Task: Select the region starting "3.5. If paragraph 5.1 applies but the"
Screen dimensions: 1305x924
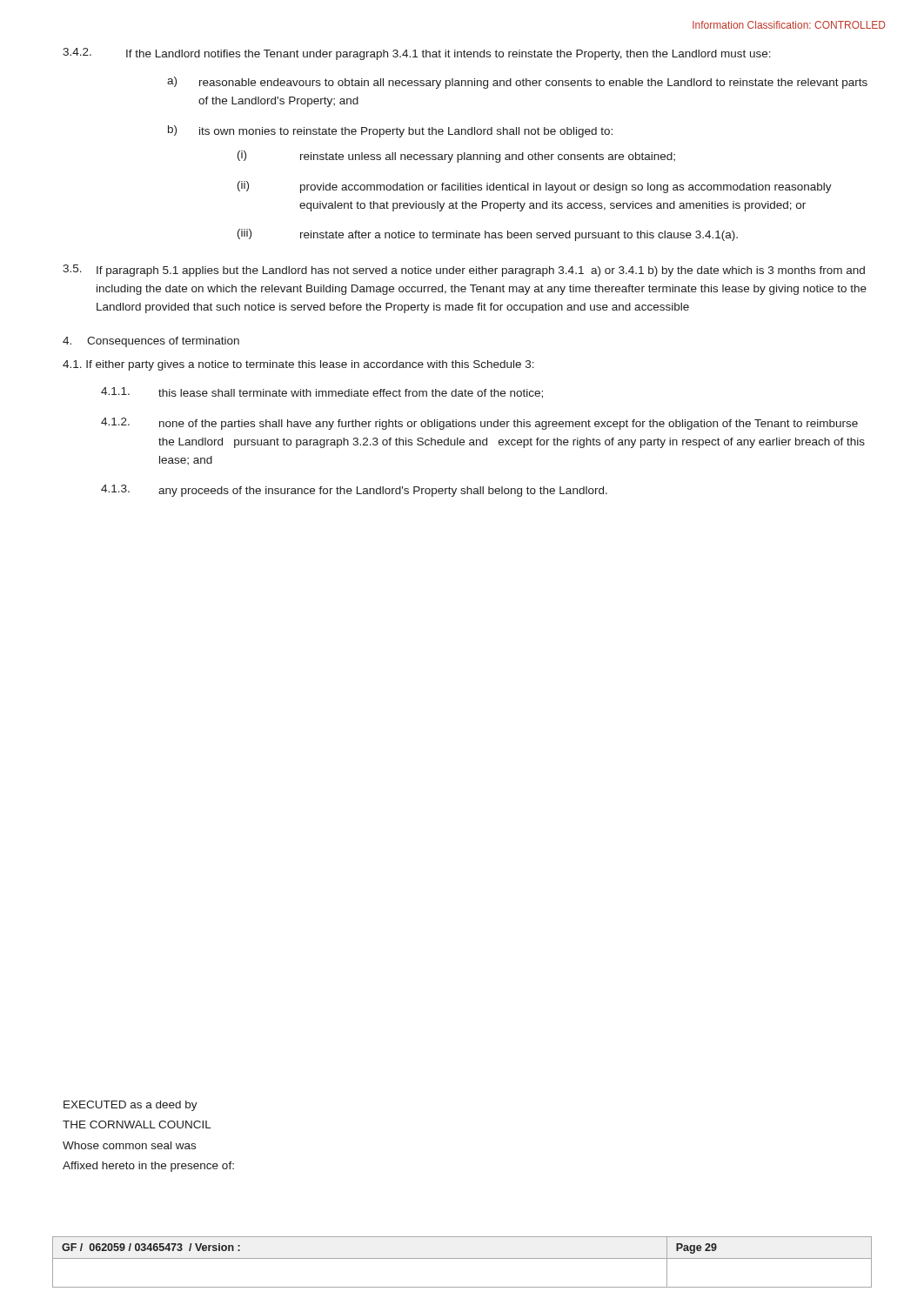Action: 467,290
